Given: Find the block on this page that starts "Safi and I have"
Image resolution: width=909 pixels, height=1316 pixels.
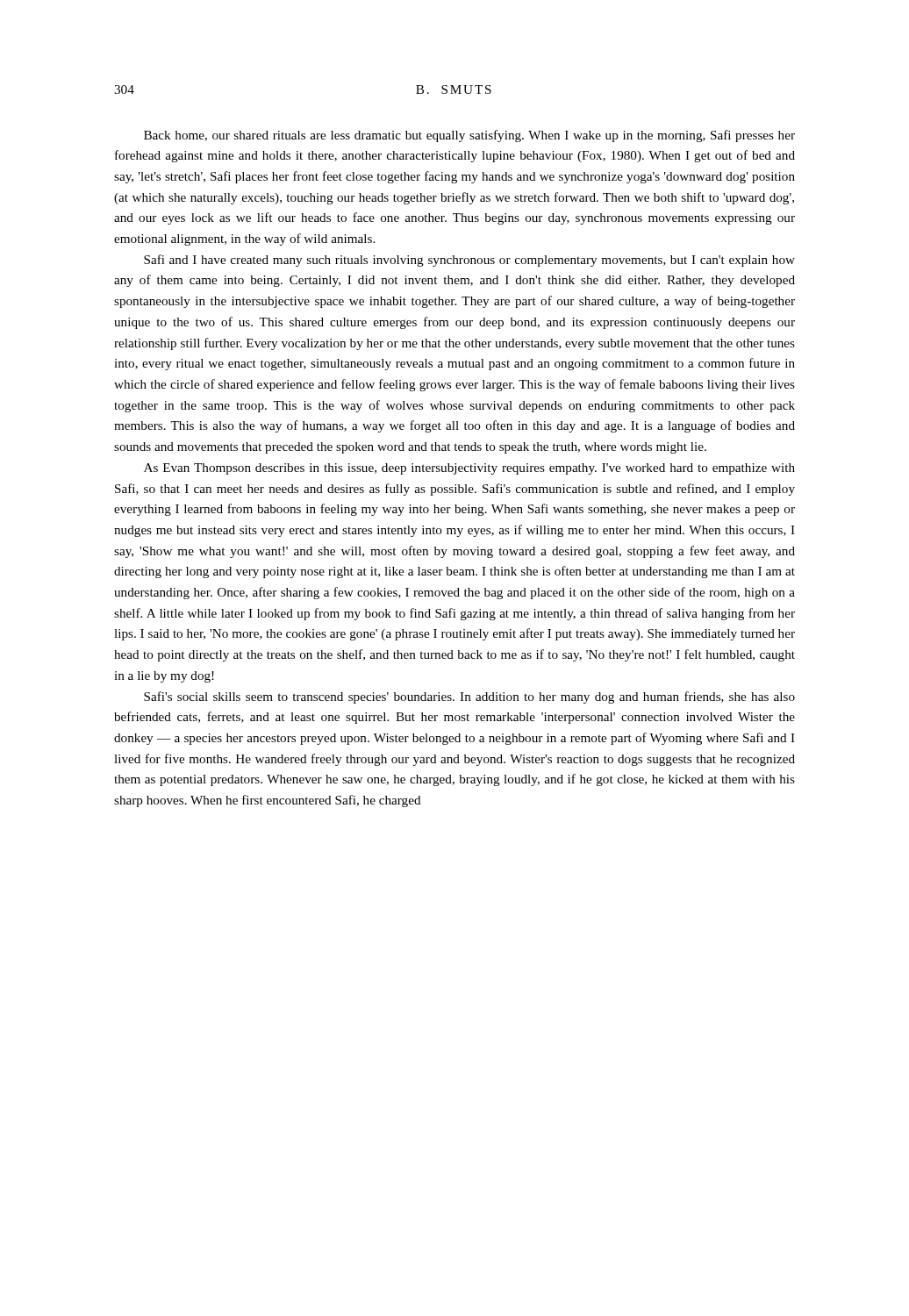Looking at the screenshot, I should coord(454,353).
